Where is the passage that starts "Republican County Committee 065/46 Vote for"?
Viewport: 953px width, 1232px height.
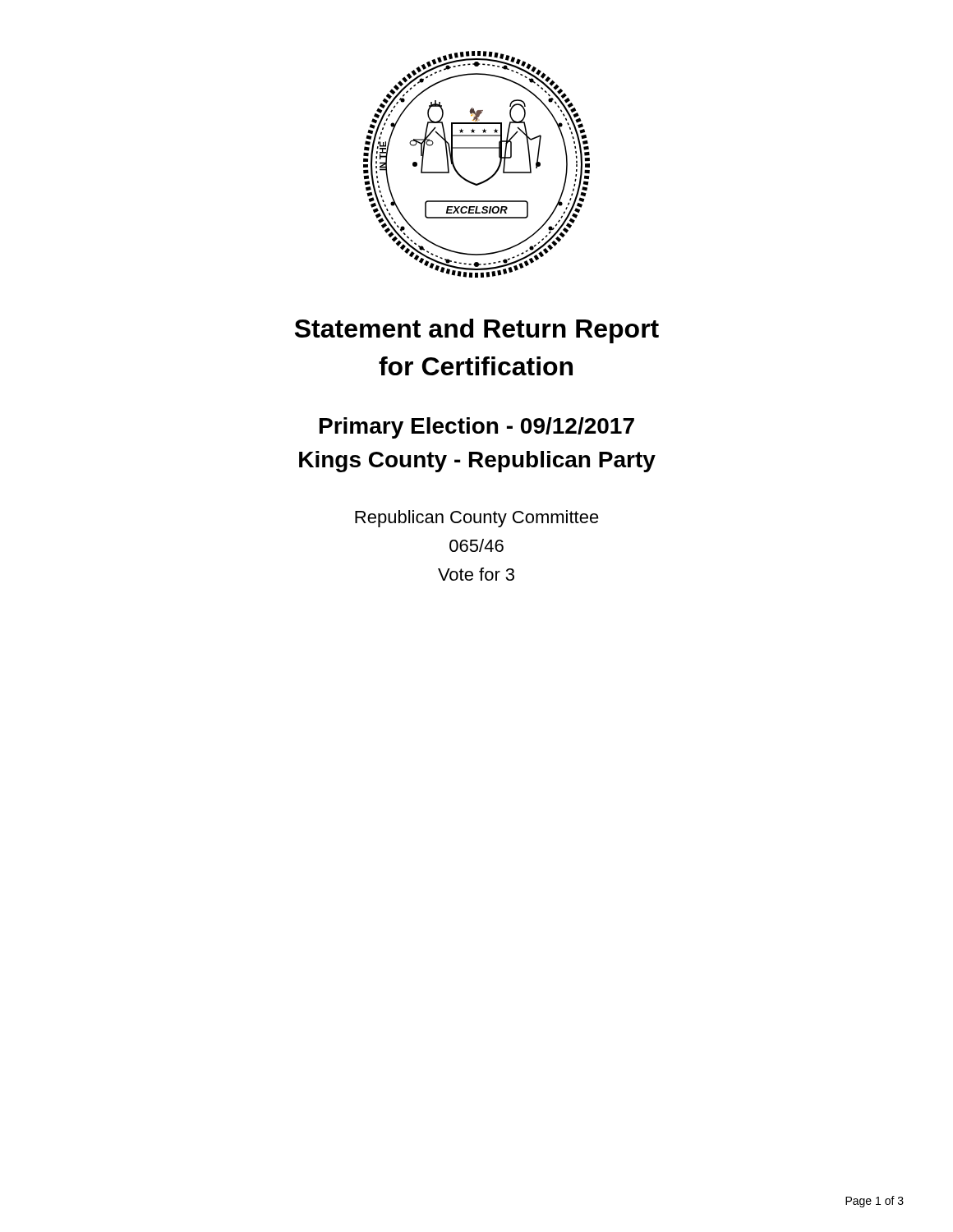(x=476, y=546)
